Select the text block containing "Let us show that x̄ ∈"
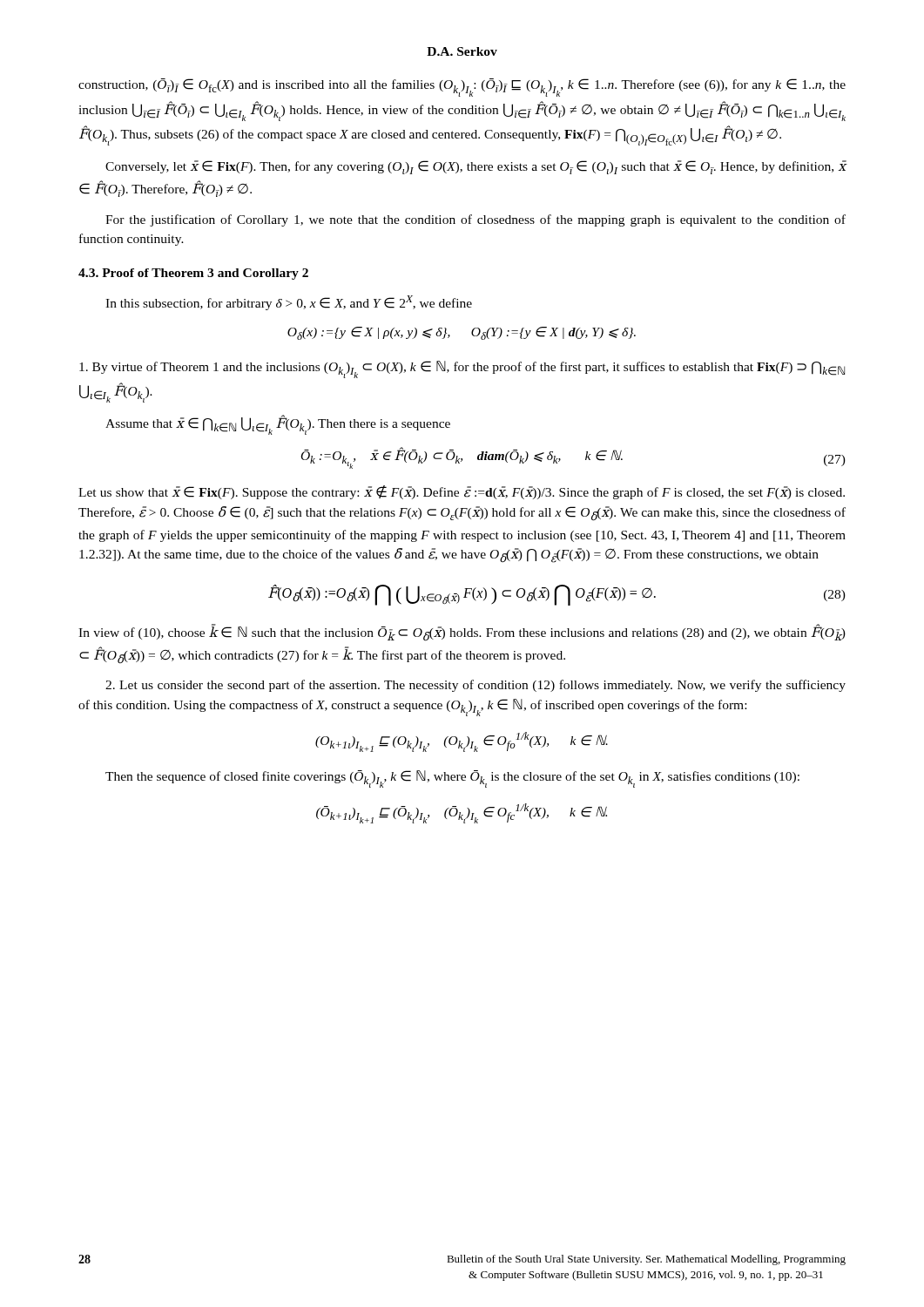 (x=462, y=525)
